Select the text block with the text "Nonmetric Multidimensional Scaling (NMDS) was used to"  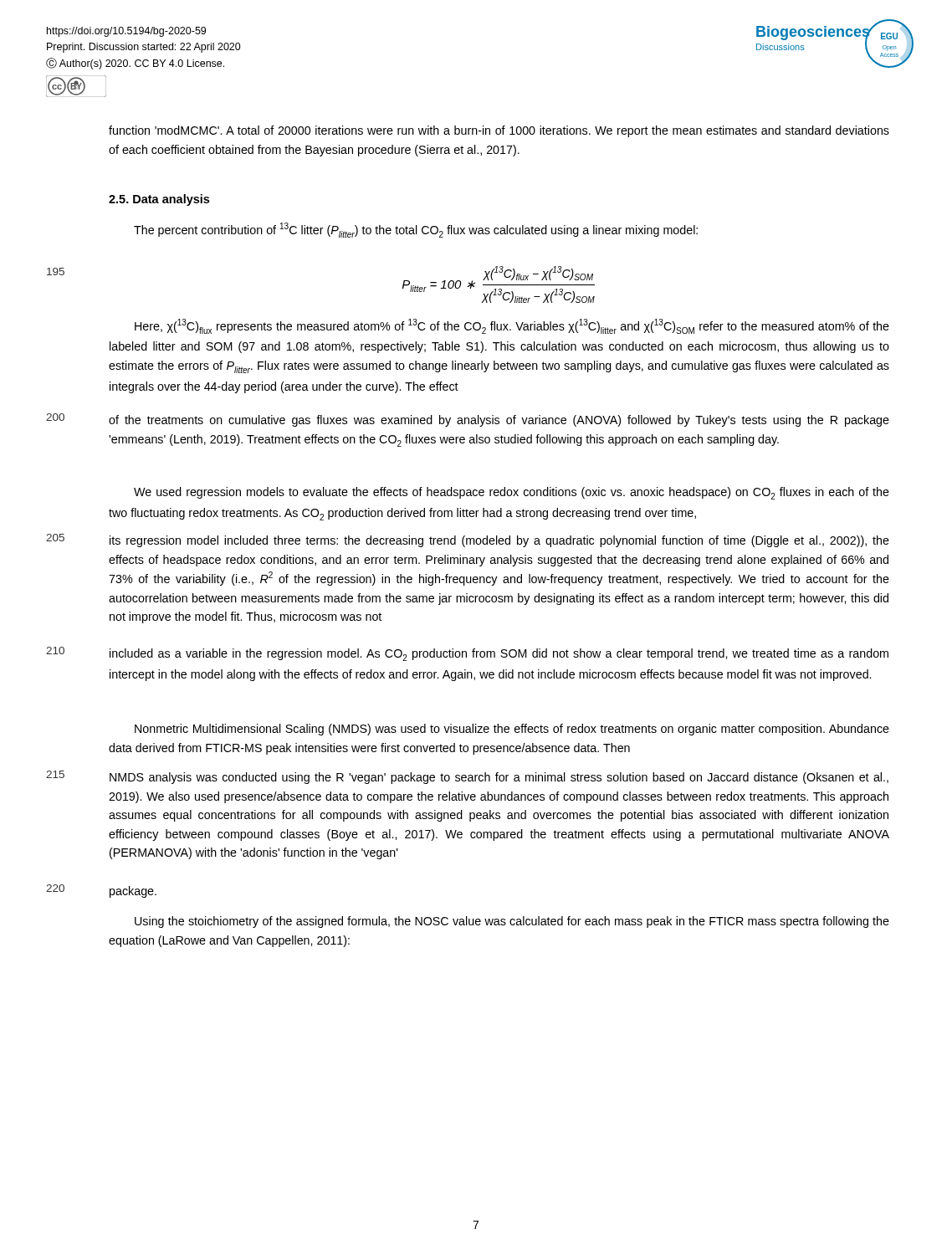coord(499,738)
